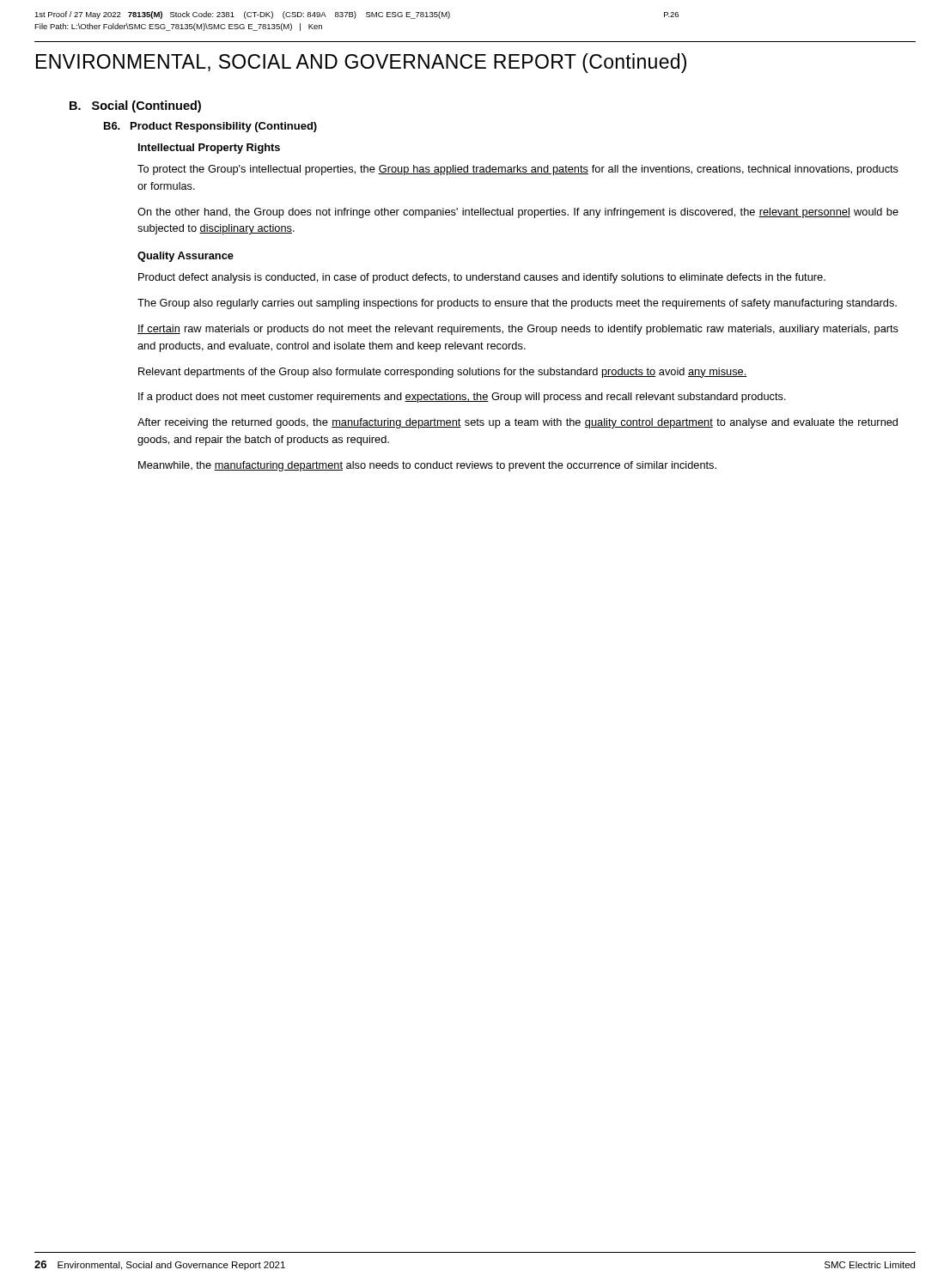
Task: Navigate to the block starting "B. Social (Continued)"
Action: coord(135,106)
